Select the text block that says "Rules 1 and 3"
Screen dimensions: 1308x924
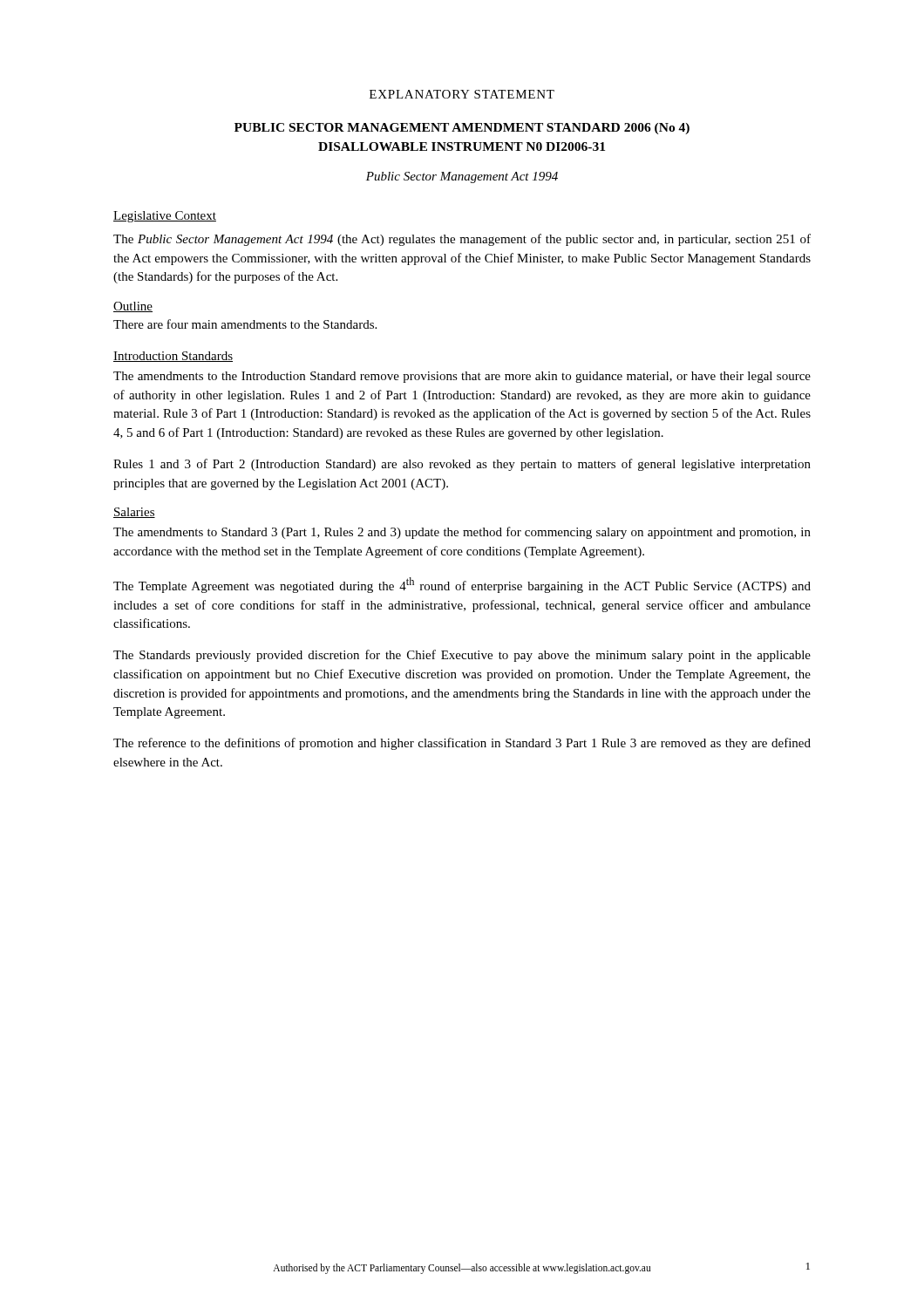click(x=462, y=473)
